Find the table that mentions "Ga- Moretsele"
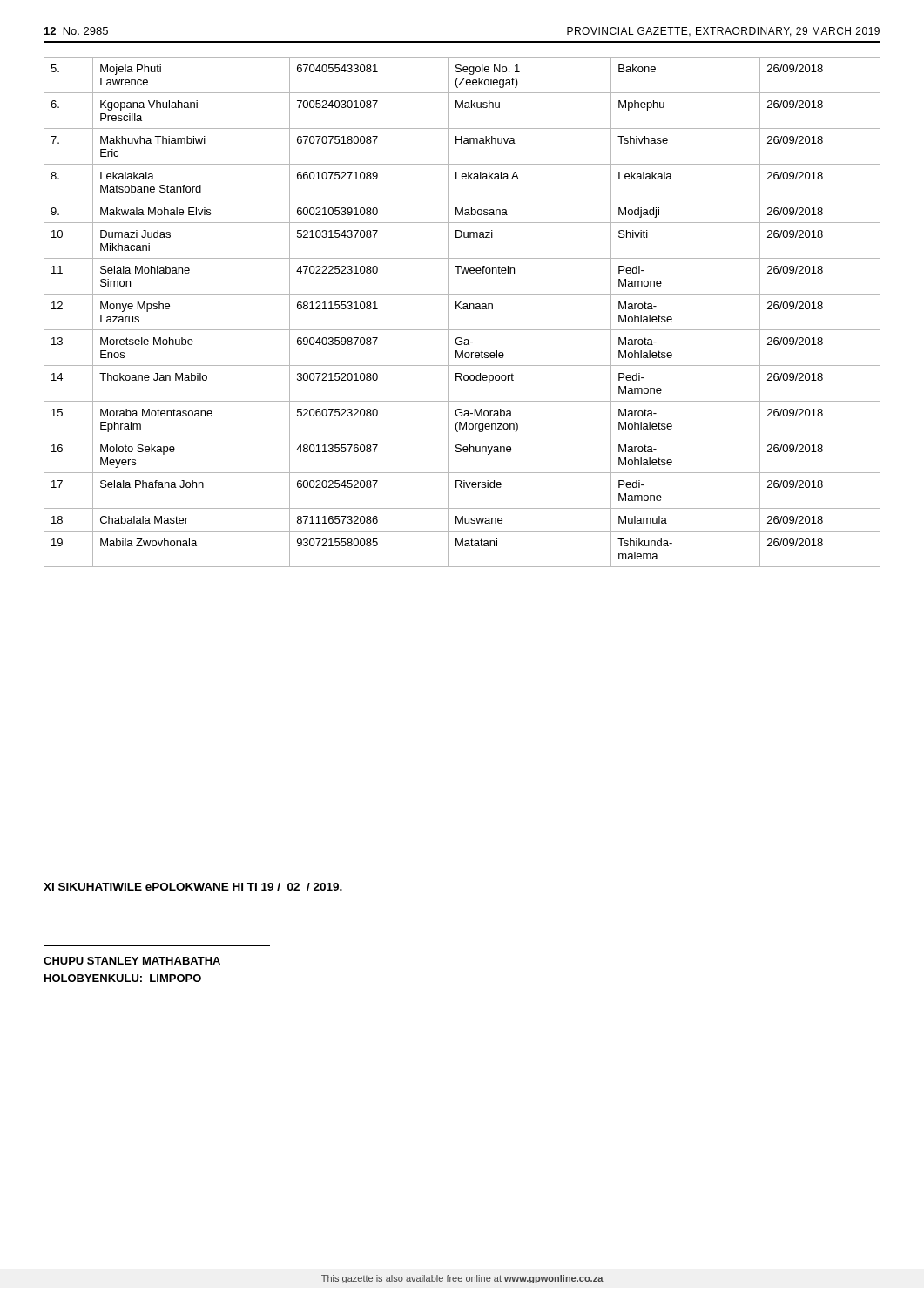Image resolution: width=924 pixels, height=1307 pixels. click(x=462, y=312)
